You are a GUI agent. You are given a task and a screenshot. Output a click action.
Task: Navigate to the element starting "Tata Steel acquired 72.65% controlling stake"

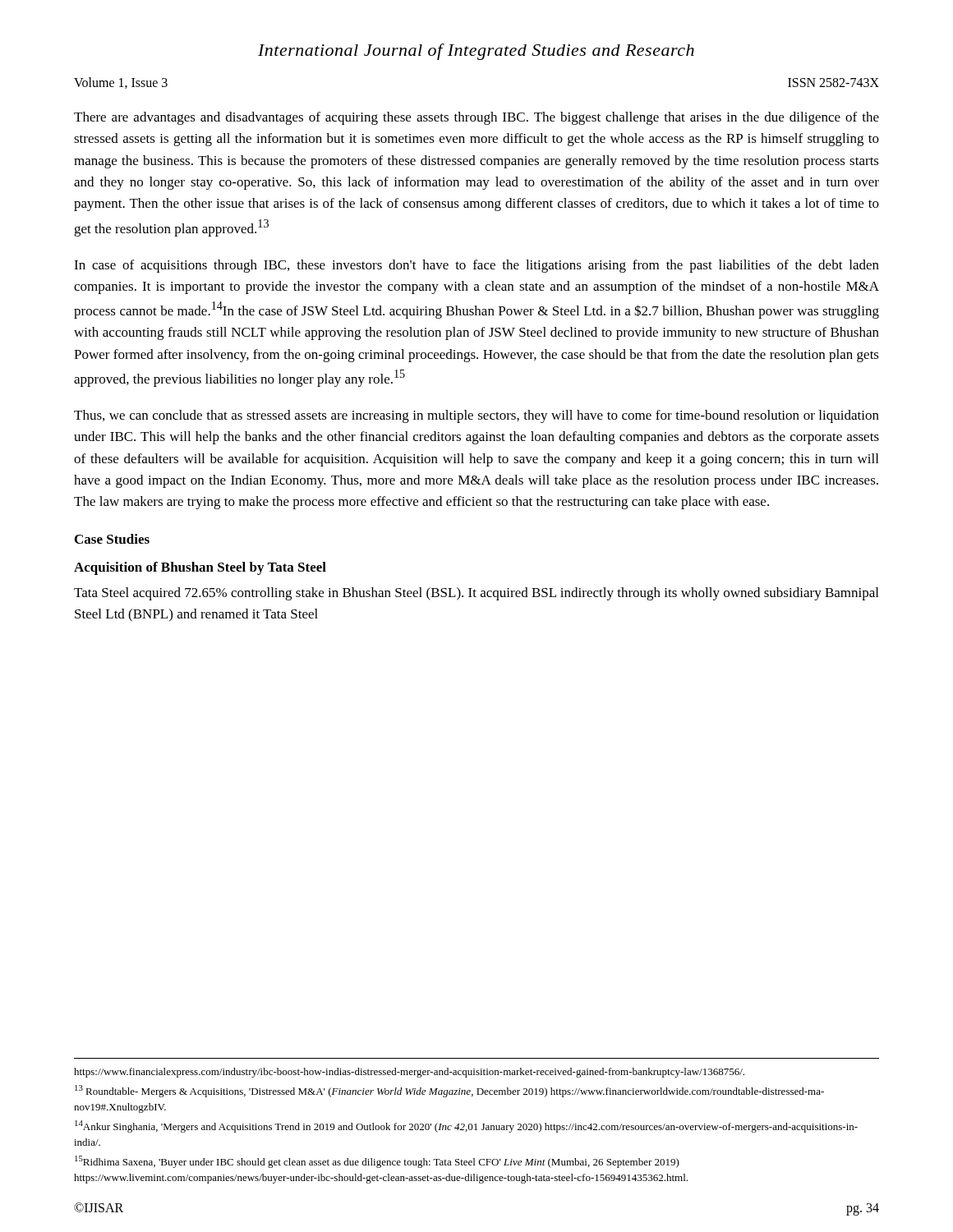click(x=476, y=603)
